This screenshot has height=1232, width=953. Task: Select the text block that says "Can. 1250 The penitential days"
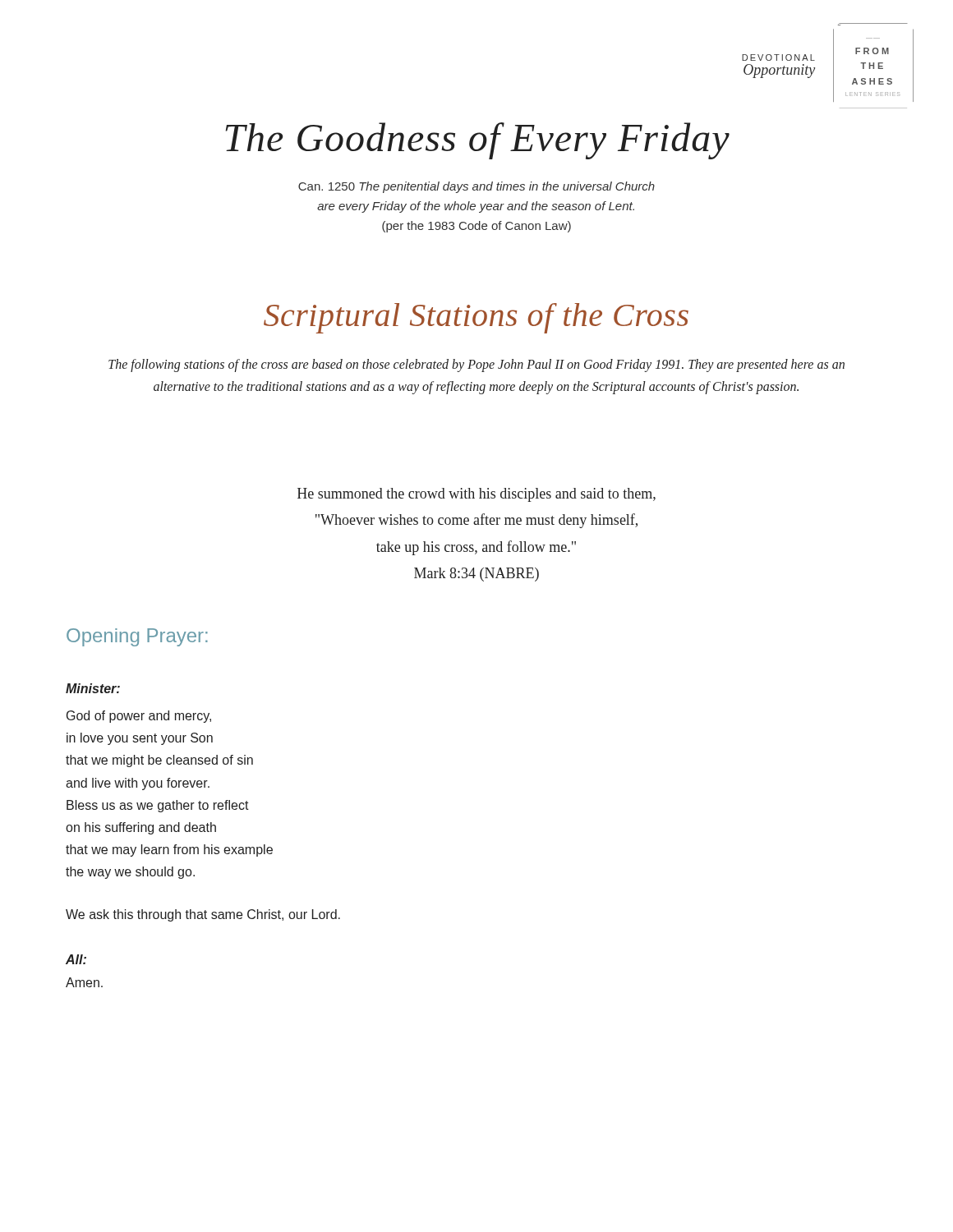pyautogui.click(x=476, y=206)
